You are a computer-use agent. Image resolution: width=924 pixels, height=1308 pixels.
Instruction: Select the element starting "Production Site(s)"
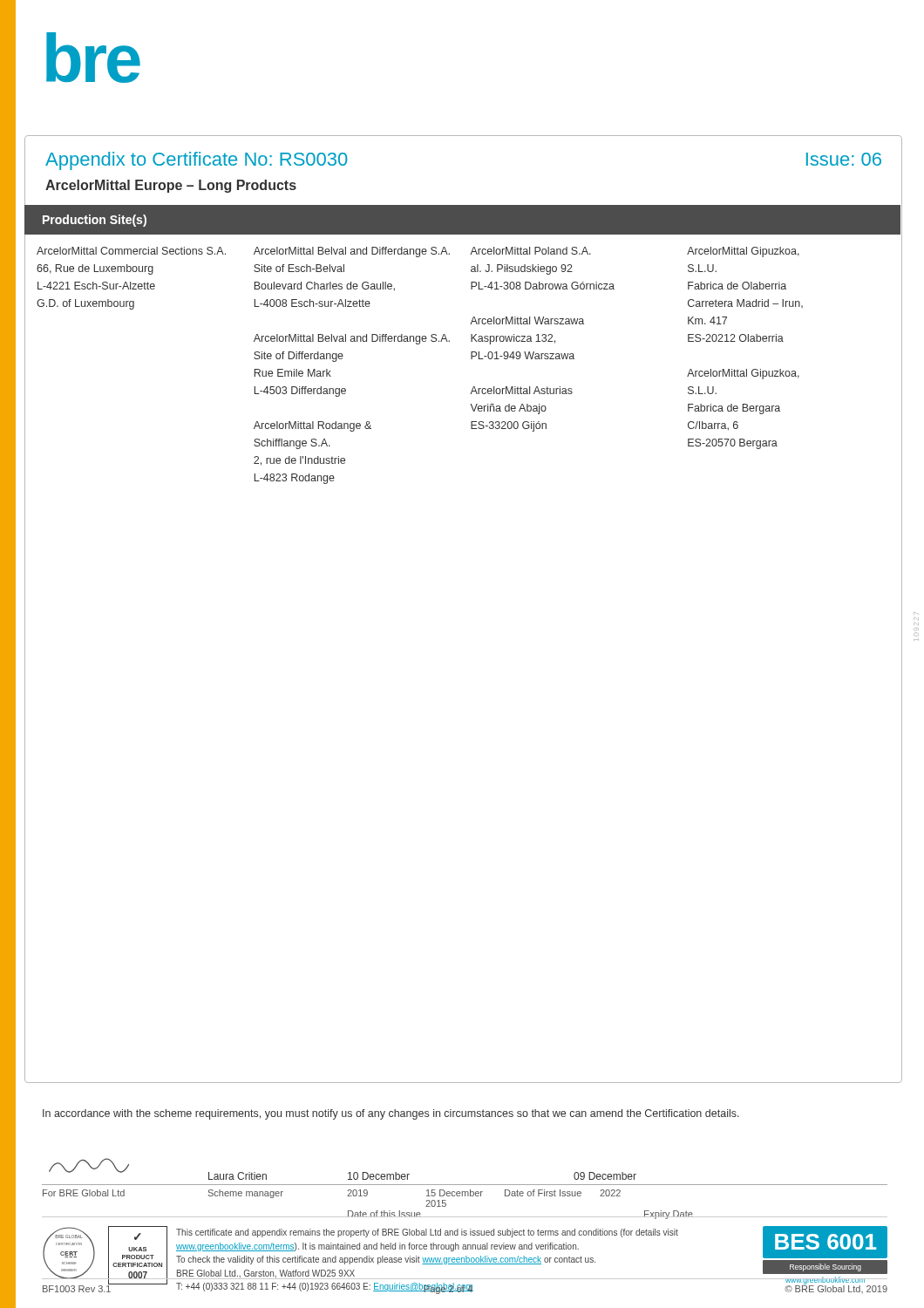click(94, 220)
